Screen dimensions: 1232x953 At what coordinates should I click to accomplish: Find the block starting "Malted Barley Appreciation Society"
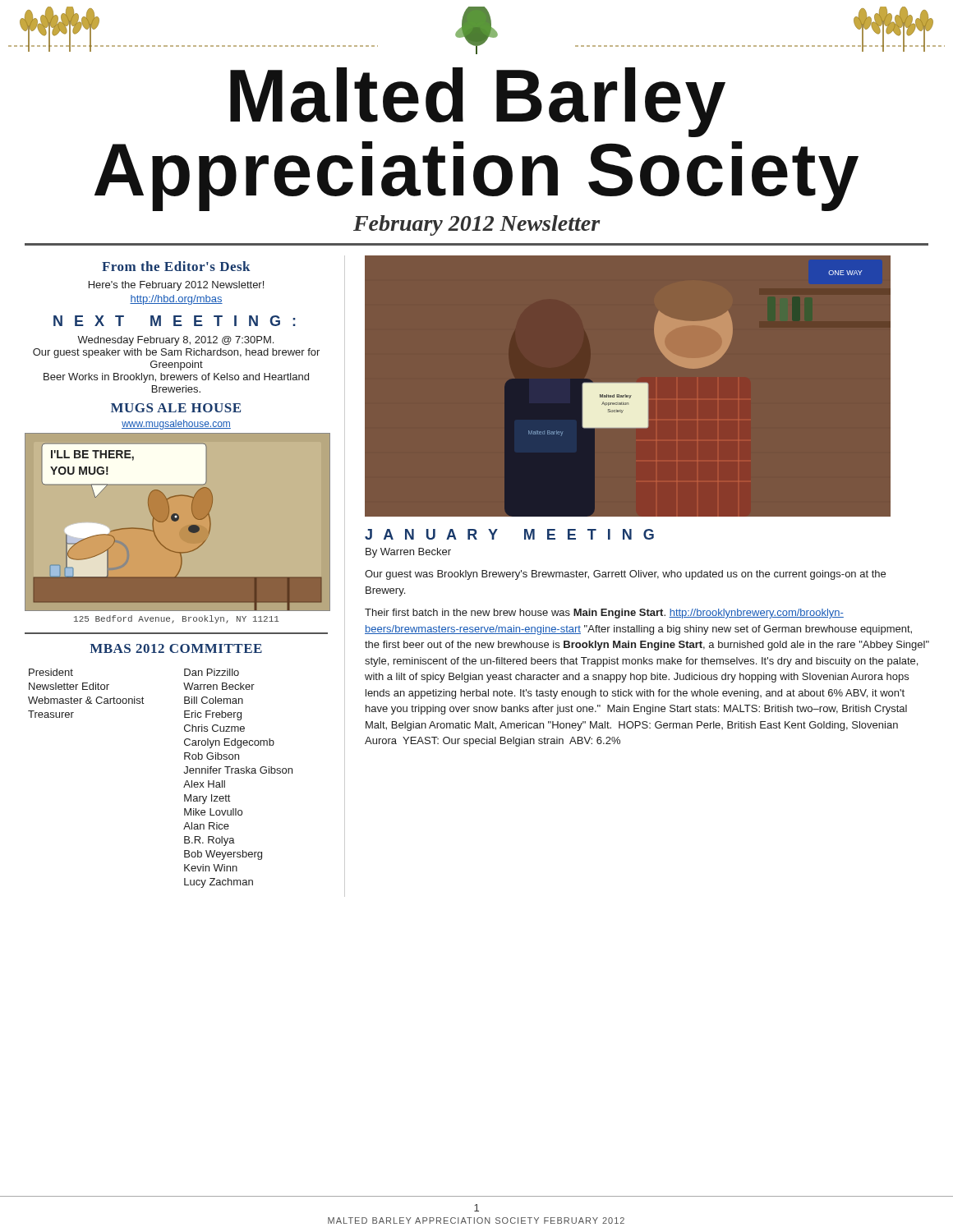[476, 133]
